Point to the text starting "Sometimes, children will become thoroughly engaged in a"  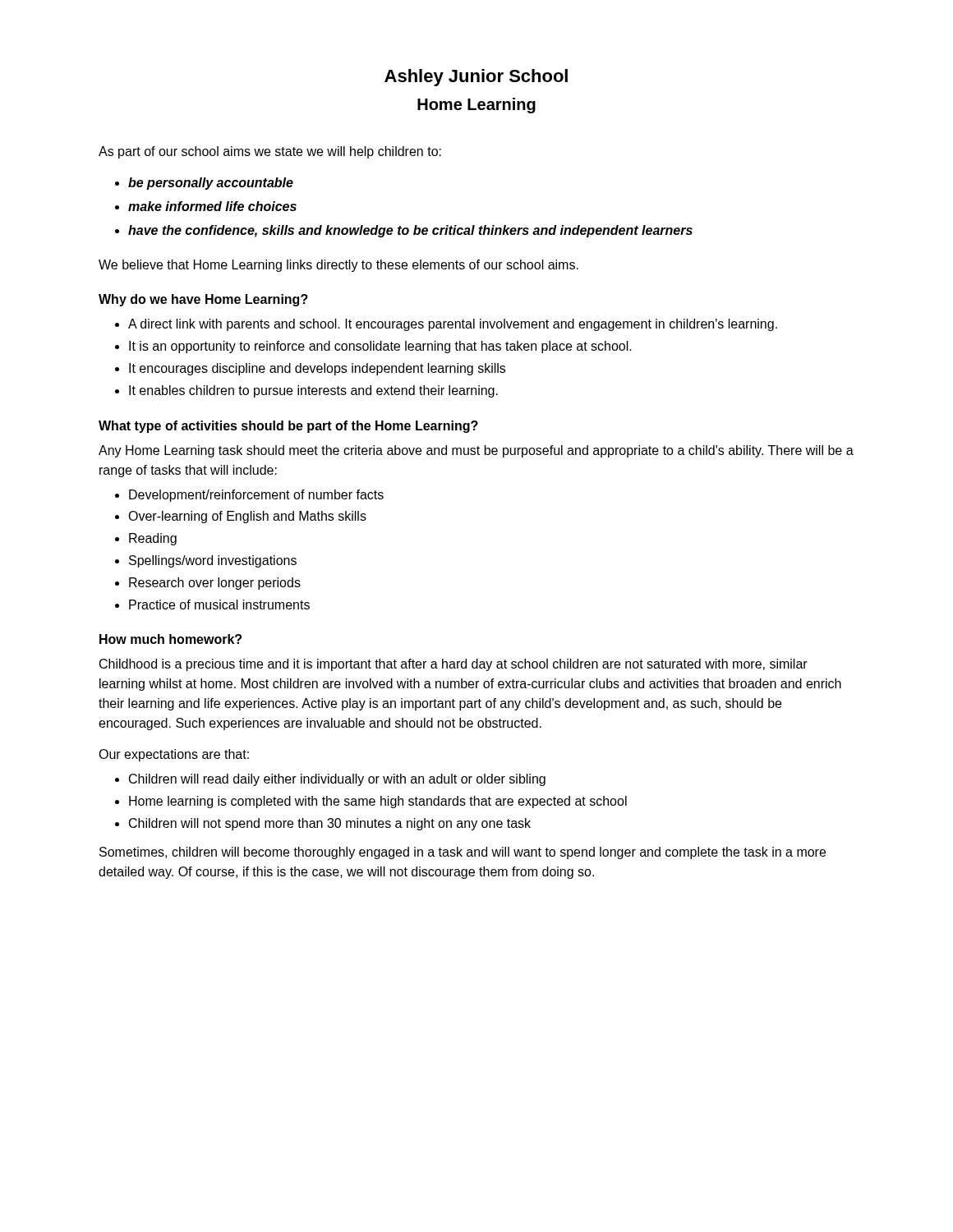(x=462, y=862)
